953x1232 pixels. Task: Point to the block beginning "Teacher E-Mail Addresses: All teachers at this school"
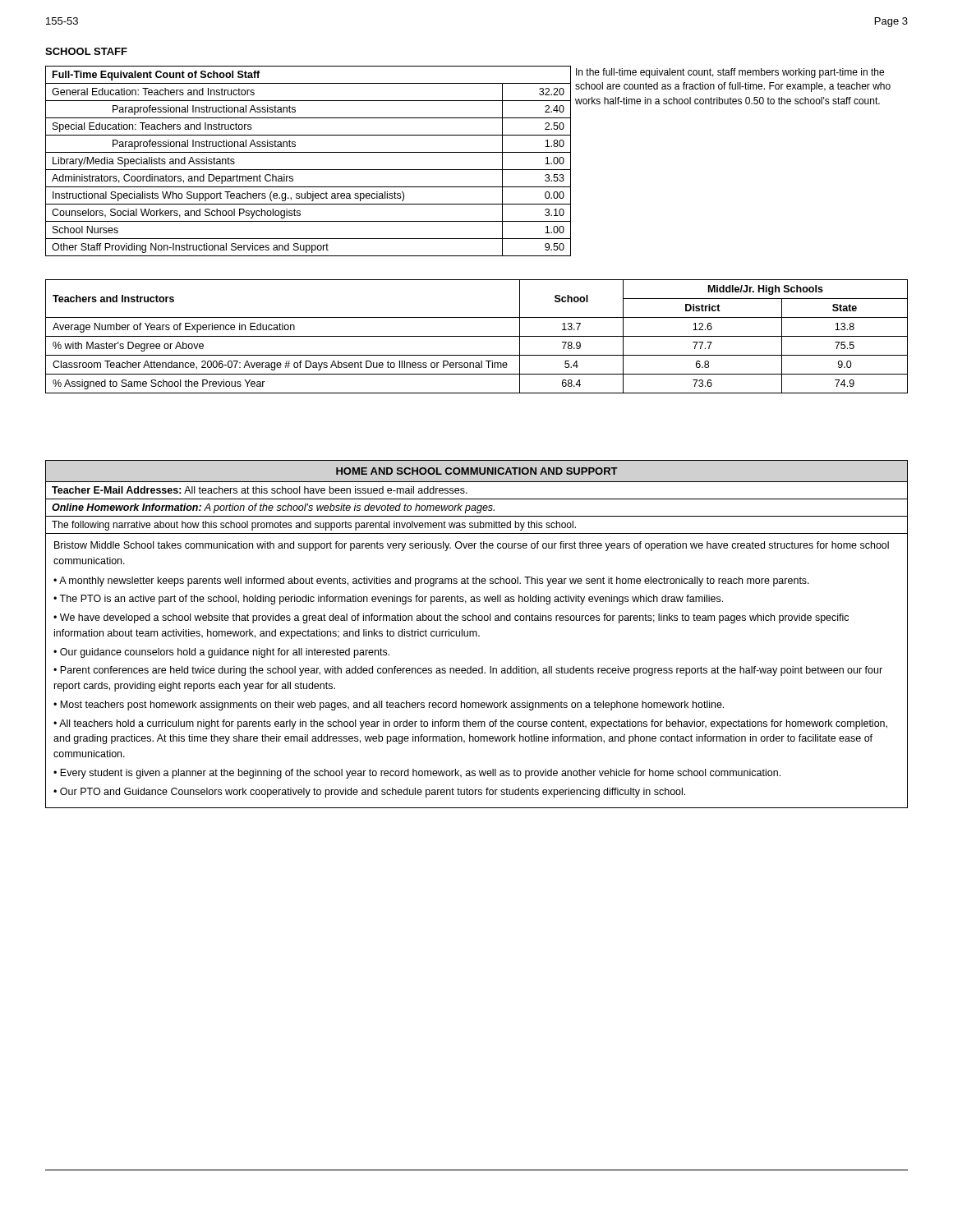pyautogui.click(x=260, y=490)
